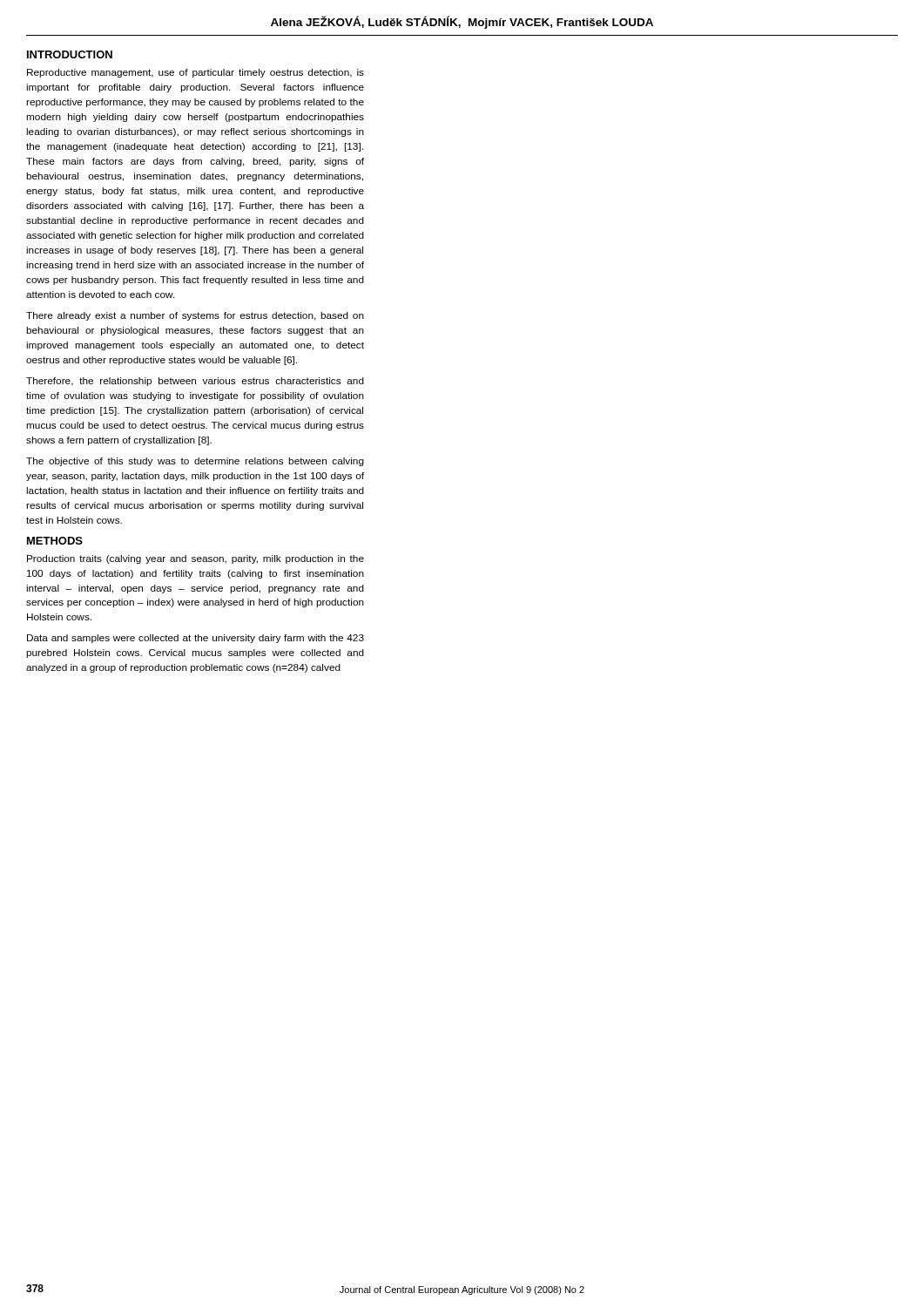Click the passage that begins "Data and samples were collected"

click(x=195, y=653)
